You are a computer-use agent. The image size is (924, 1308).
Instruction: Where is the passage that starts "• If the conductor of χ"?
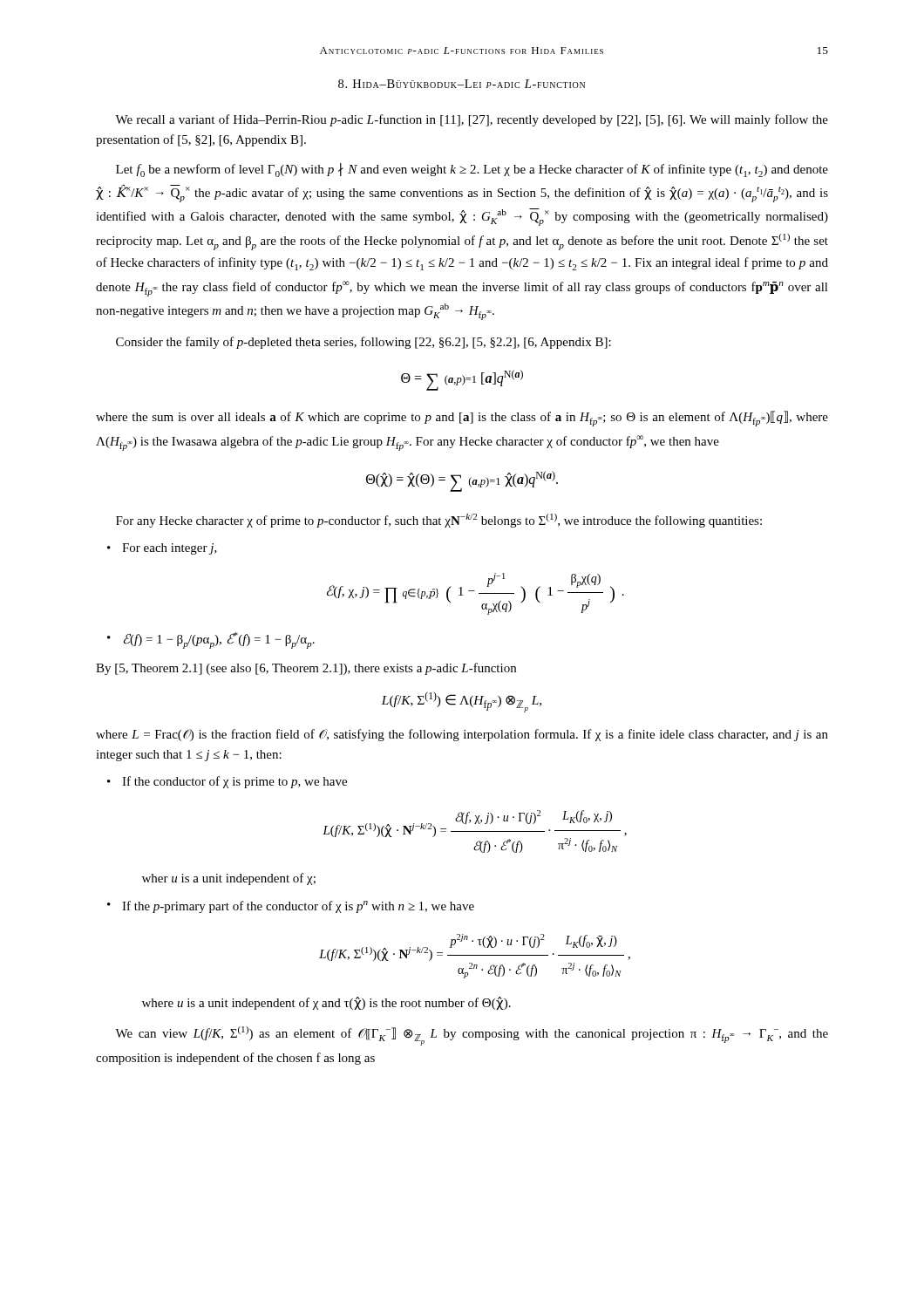tap(475, 816)
